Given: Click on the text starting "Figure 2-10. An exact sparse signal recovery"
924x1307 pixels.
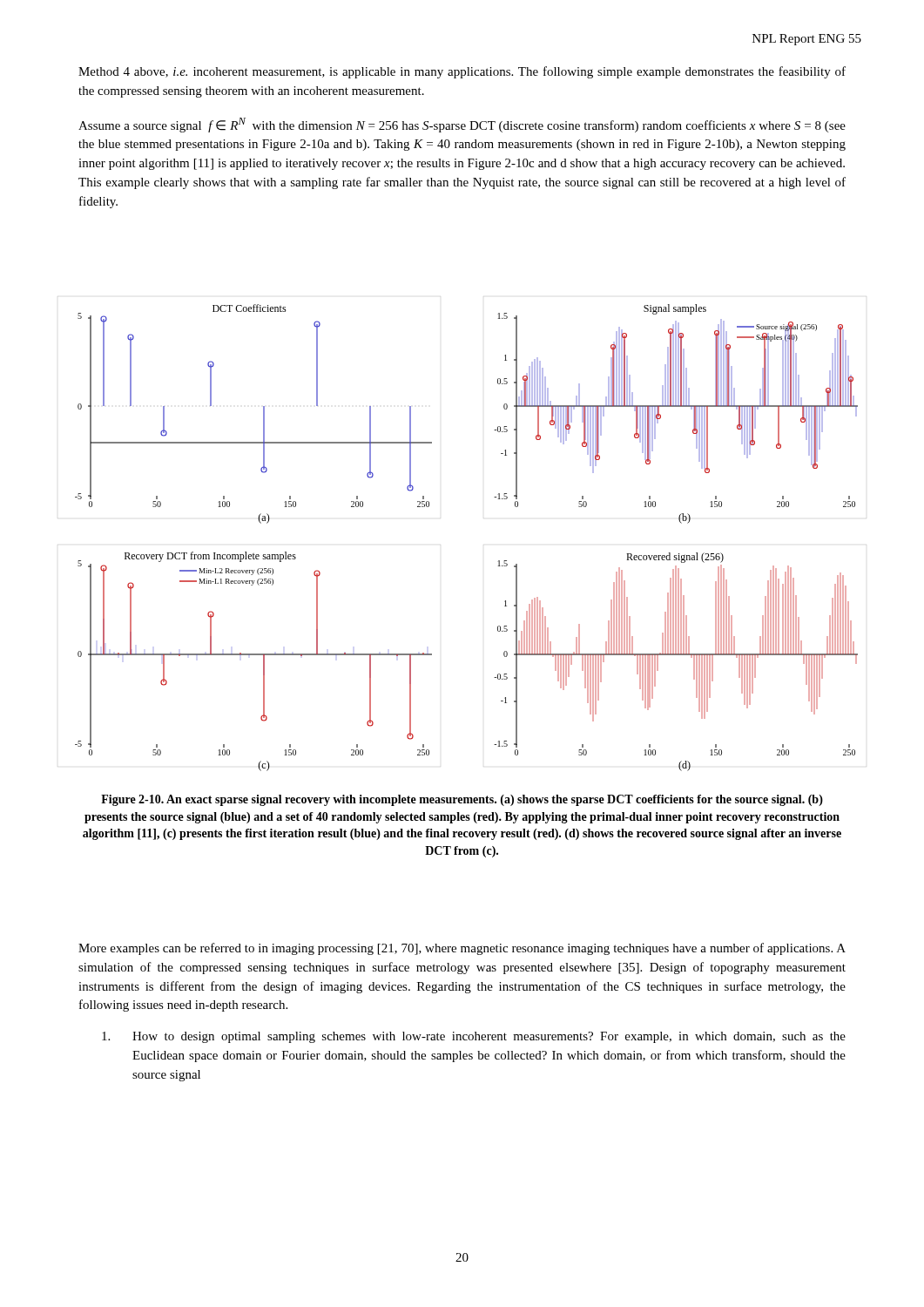Looking at the screenshot, I should (x=462, y=825).
